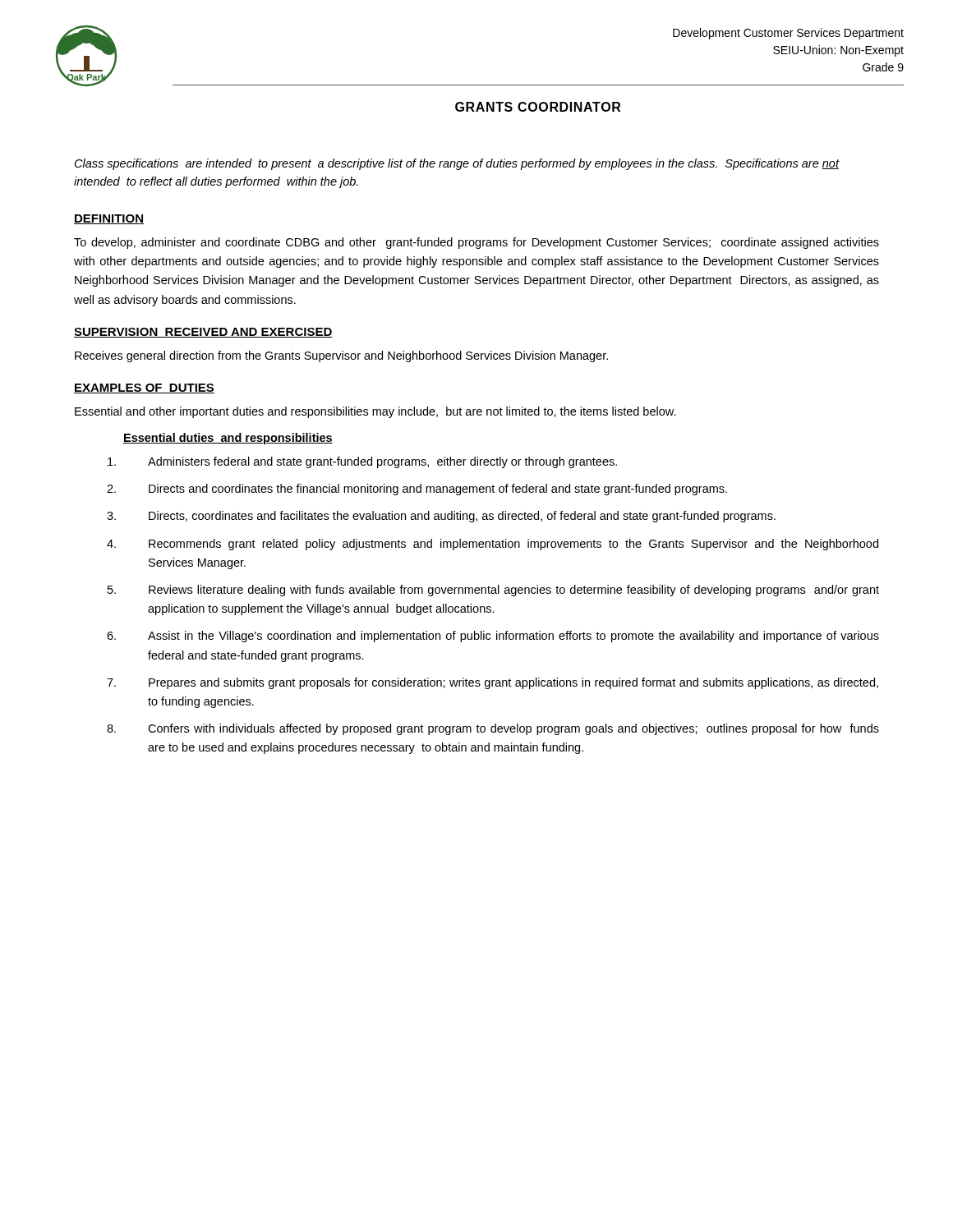Find the text block that reads "Essential and other important duties and"
Image resolution: width=953 pixels, height=1232 pixels.
(x=375, y=411)
